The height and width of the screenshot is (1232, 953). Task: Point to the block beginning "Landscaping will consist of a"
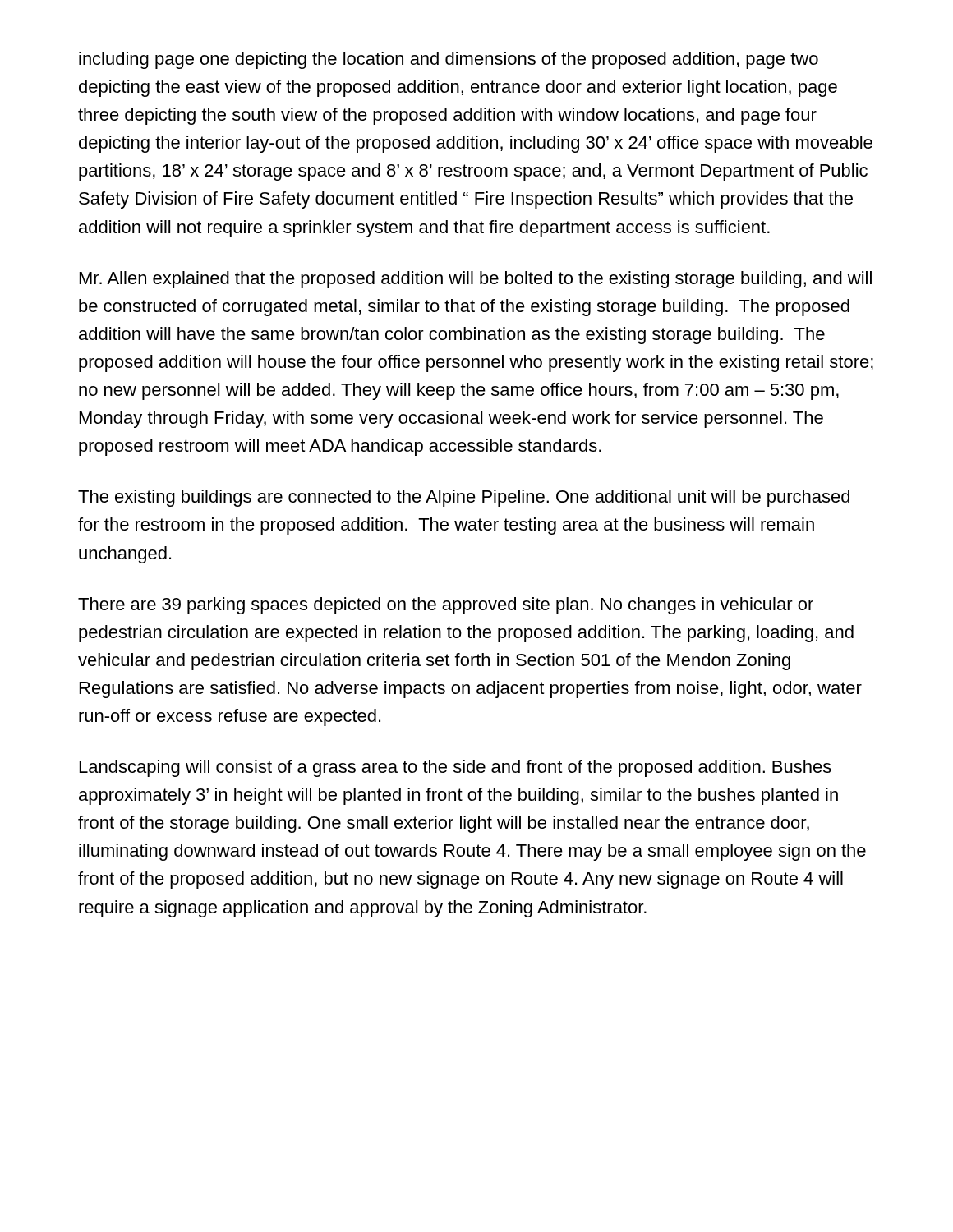coord(472,837)
